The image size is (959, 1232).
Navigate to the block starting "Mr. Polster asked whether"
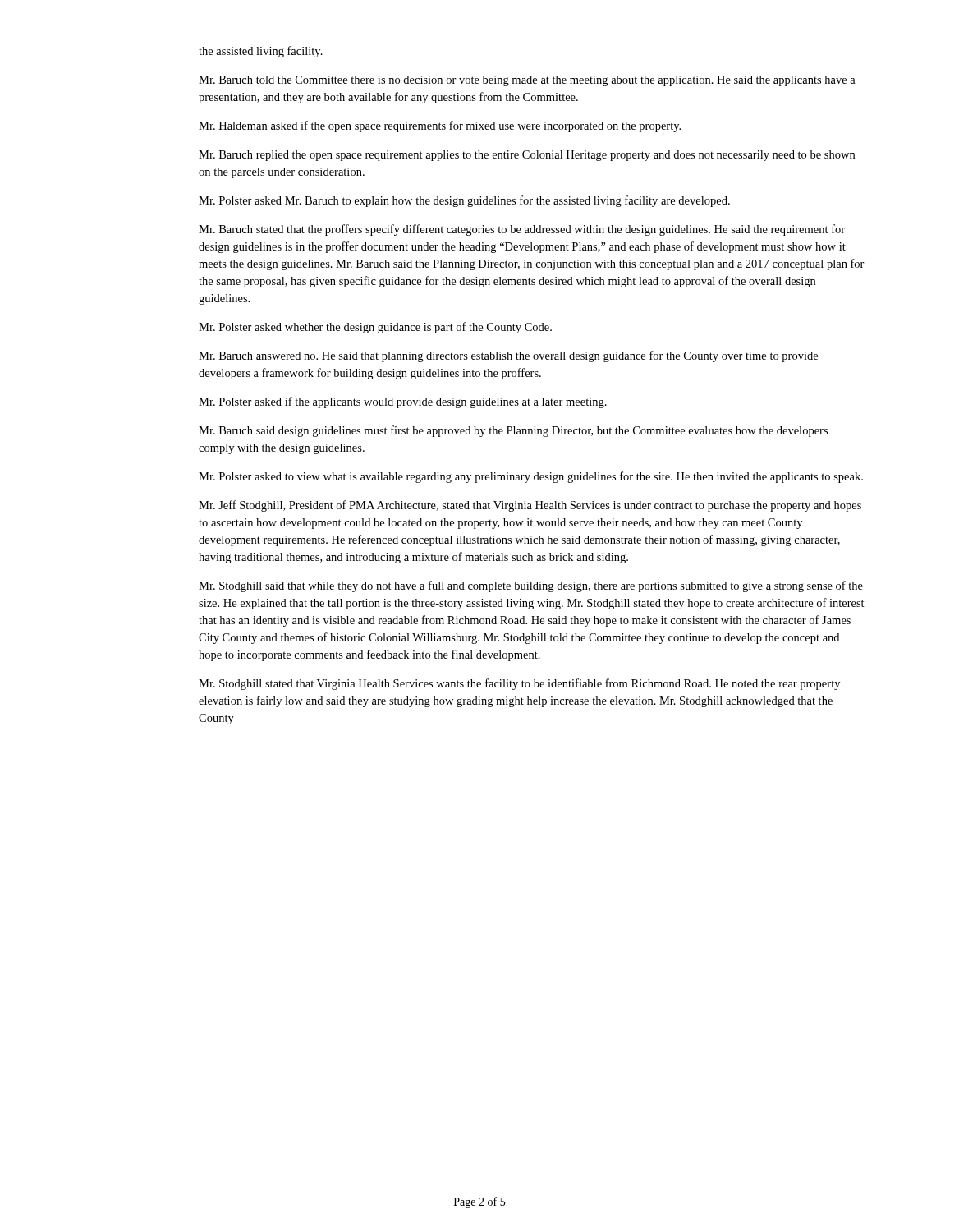[x=376, y=327]
